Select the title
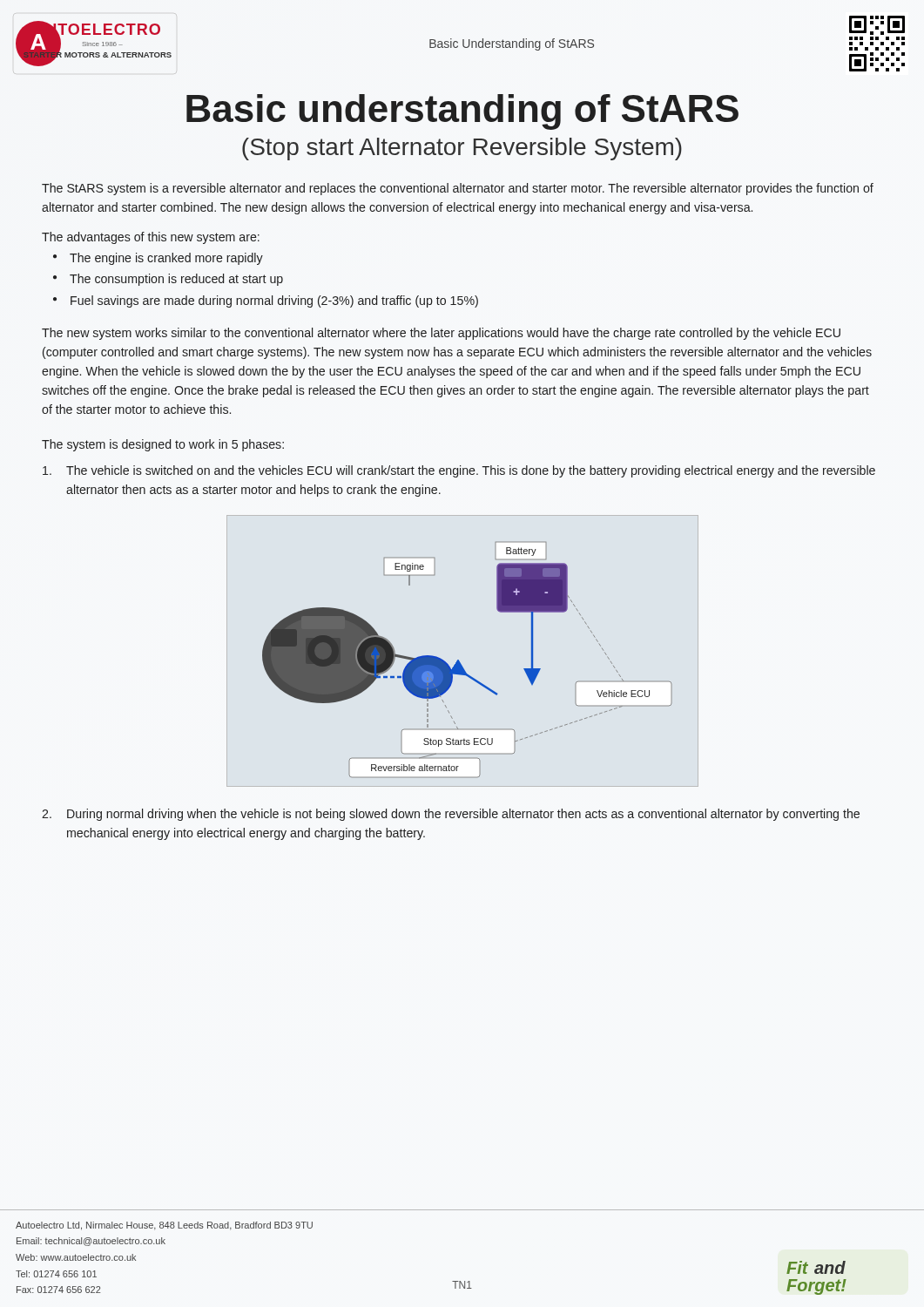924x1307 pixels. click(462, 124)
